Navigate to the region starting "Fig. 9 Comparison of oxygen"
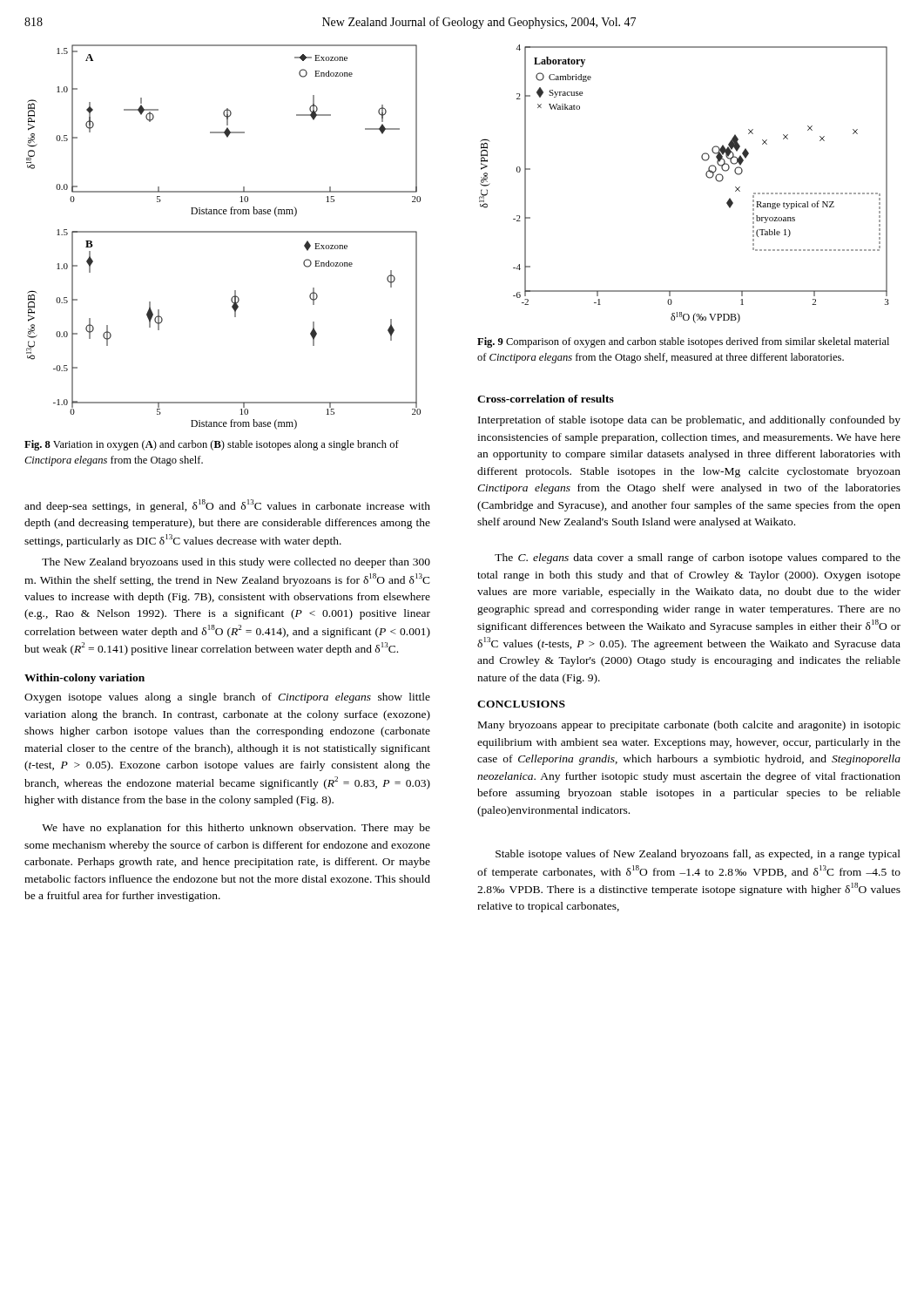This screenshot has height=1307, width=924. [683, 349]
